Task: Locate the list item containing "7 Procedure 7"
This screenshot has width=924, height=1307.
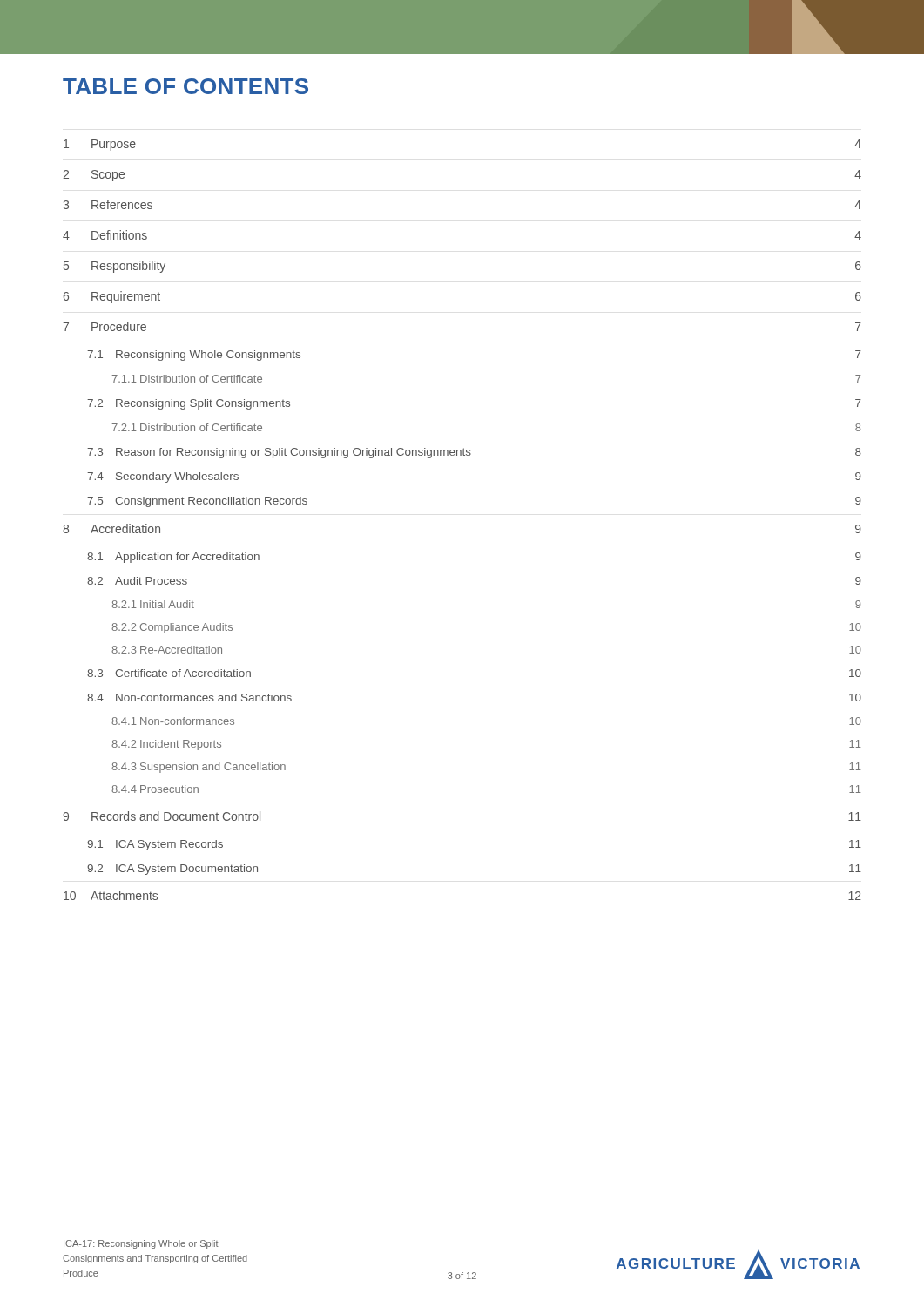Action: [119, 327]
